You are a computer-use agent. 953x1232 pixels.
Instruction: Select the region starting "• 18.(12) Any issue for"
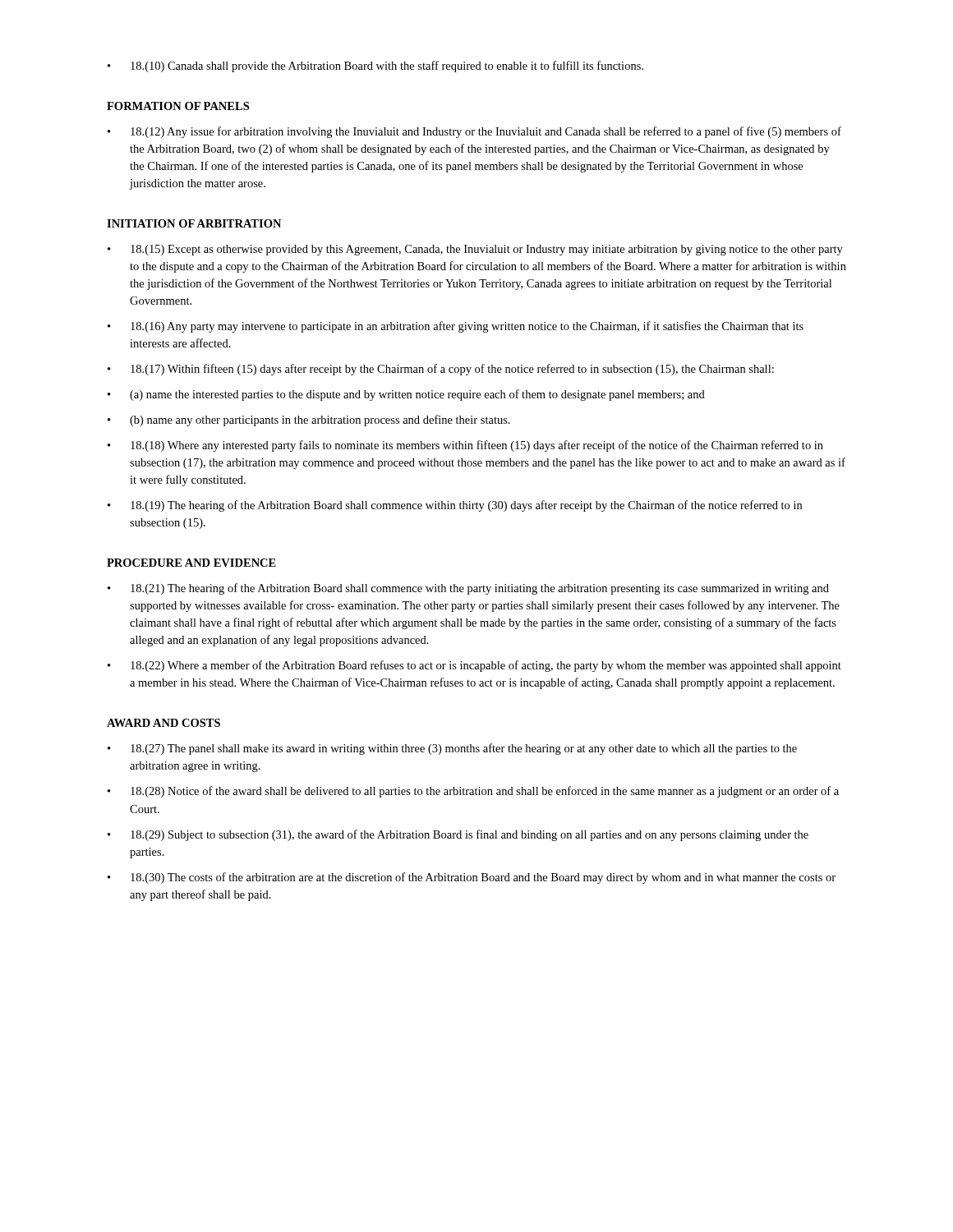pyautogui.click(x=476, y=158)
